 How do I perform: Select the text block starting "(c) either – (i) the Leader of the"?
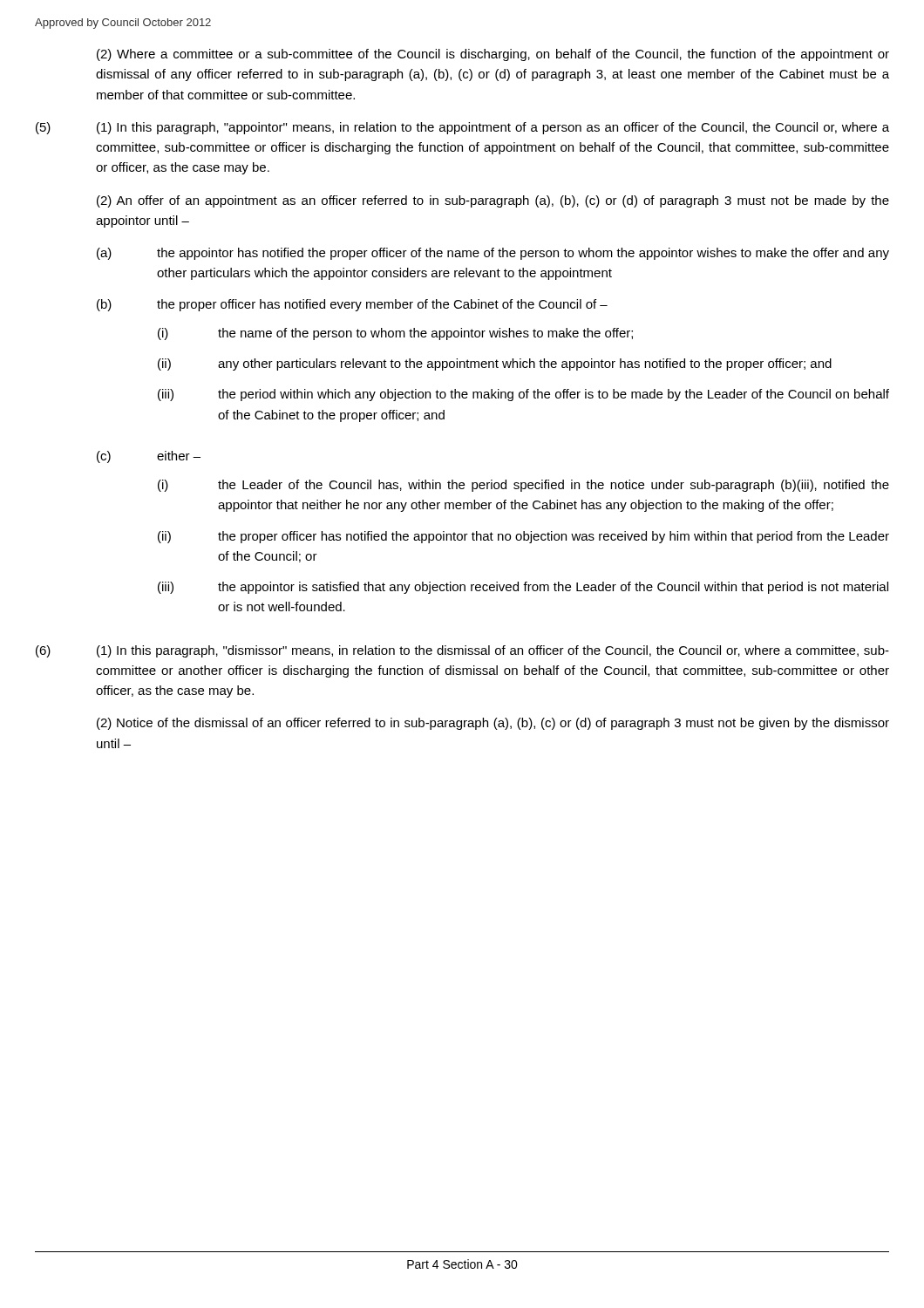point(493,536)
